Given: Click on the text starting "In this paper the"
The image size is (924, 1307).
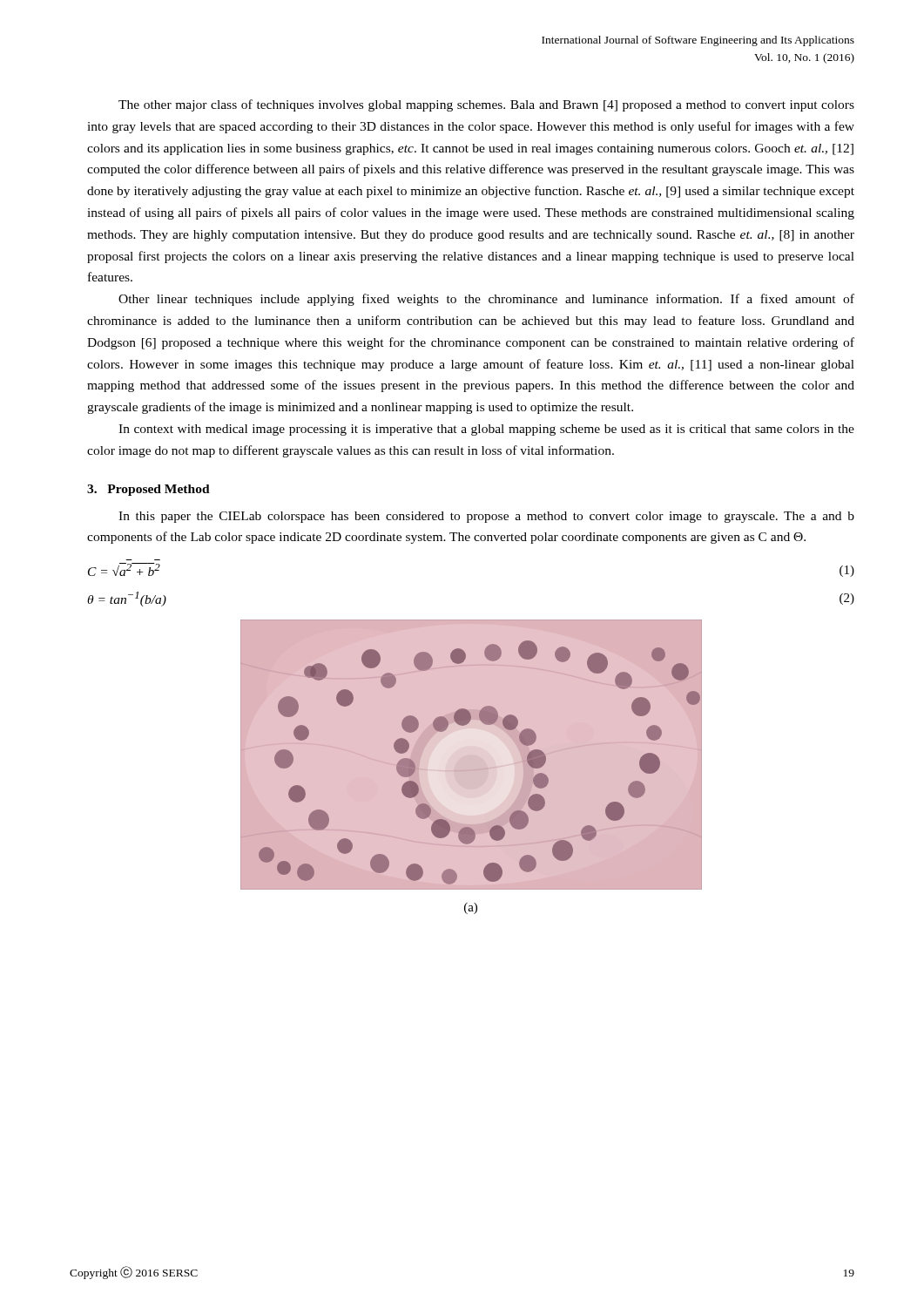Looking at the screenshot, I should click(x=471, y=527).
